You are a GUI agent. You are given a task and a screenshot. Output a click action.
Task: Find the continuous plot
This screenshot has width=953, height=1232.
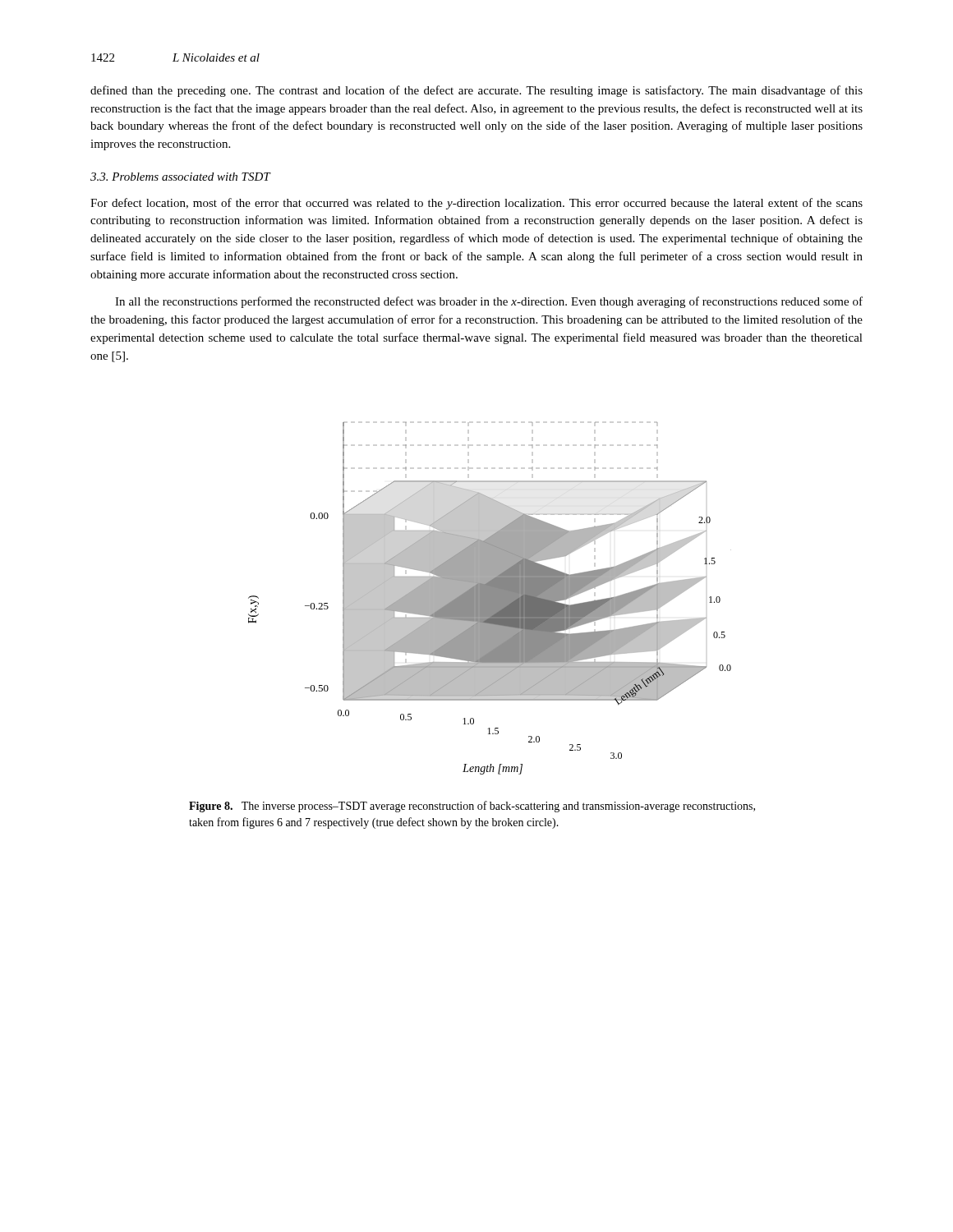click(x=476, y=589)
